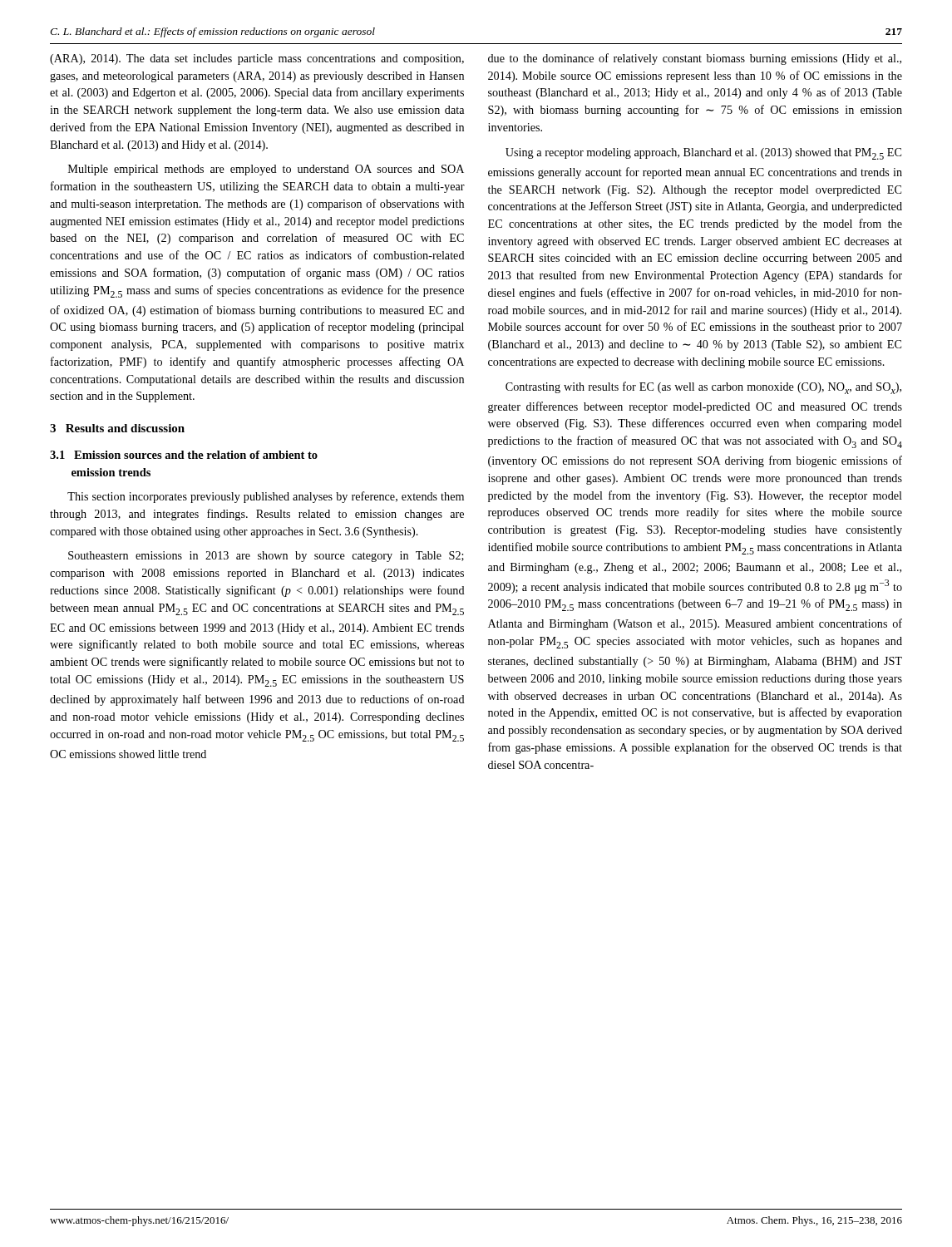Find the element starting "3.1 Emission sources and the"
Image resolution: width=952 pixels, height=1247 pixels.
pyautogui.click(x=257, y=464)
